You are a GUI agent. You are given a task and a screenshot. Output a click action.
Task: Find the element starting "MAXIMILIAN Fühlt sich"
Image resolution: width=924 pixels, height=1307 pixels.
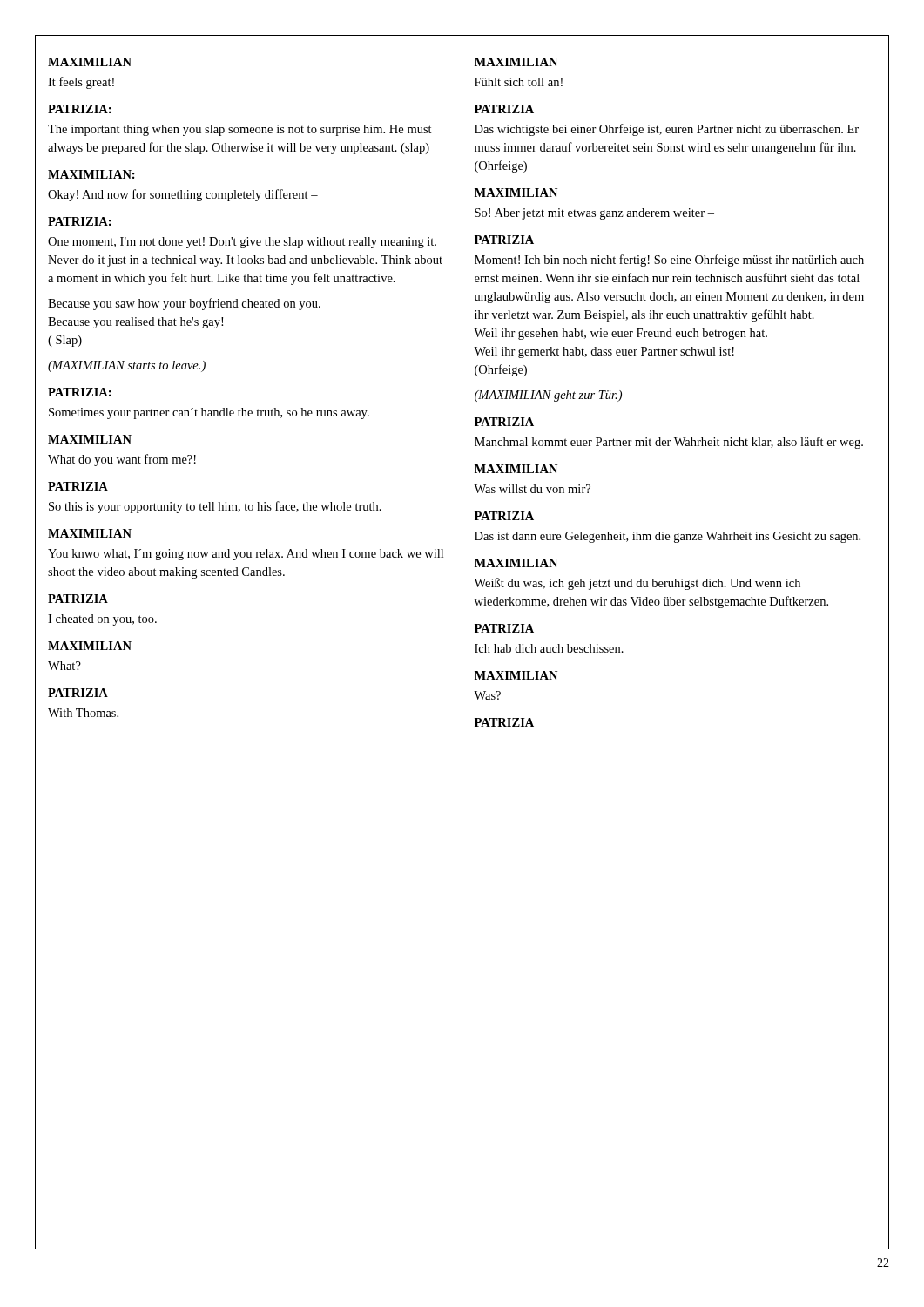point(516,62)
